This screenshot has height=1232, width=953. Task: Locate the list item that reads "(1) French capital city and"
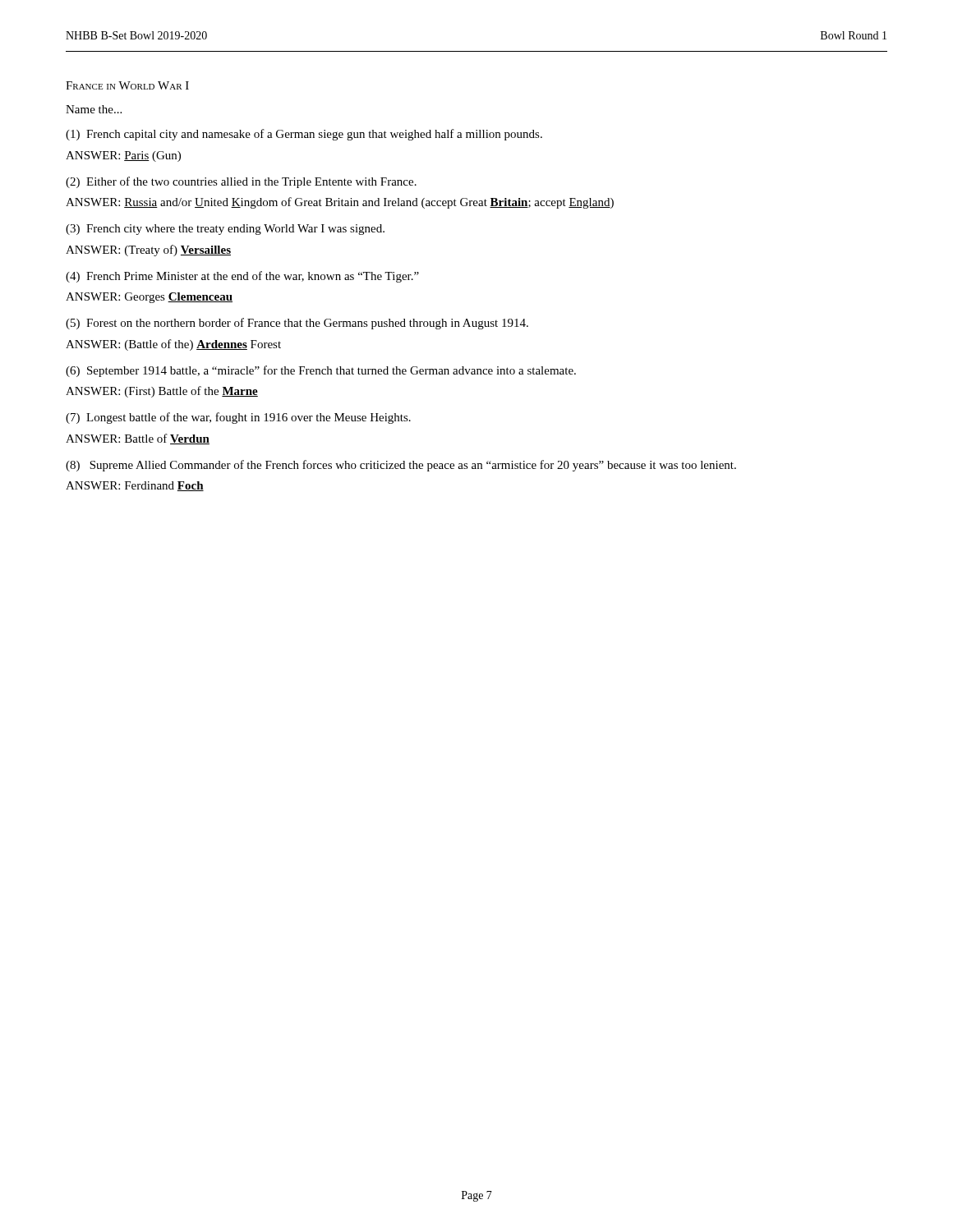pyautogui.click(x=304, y=134)
